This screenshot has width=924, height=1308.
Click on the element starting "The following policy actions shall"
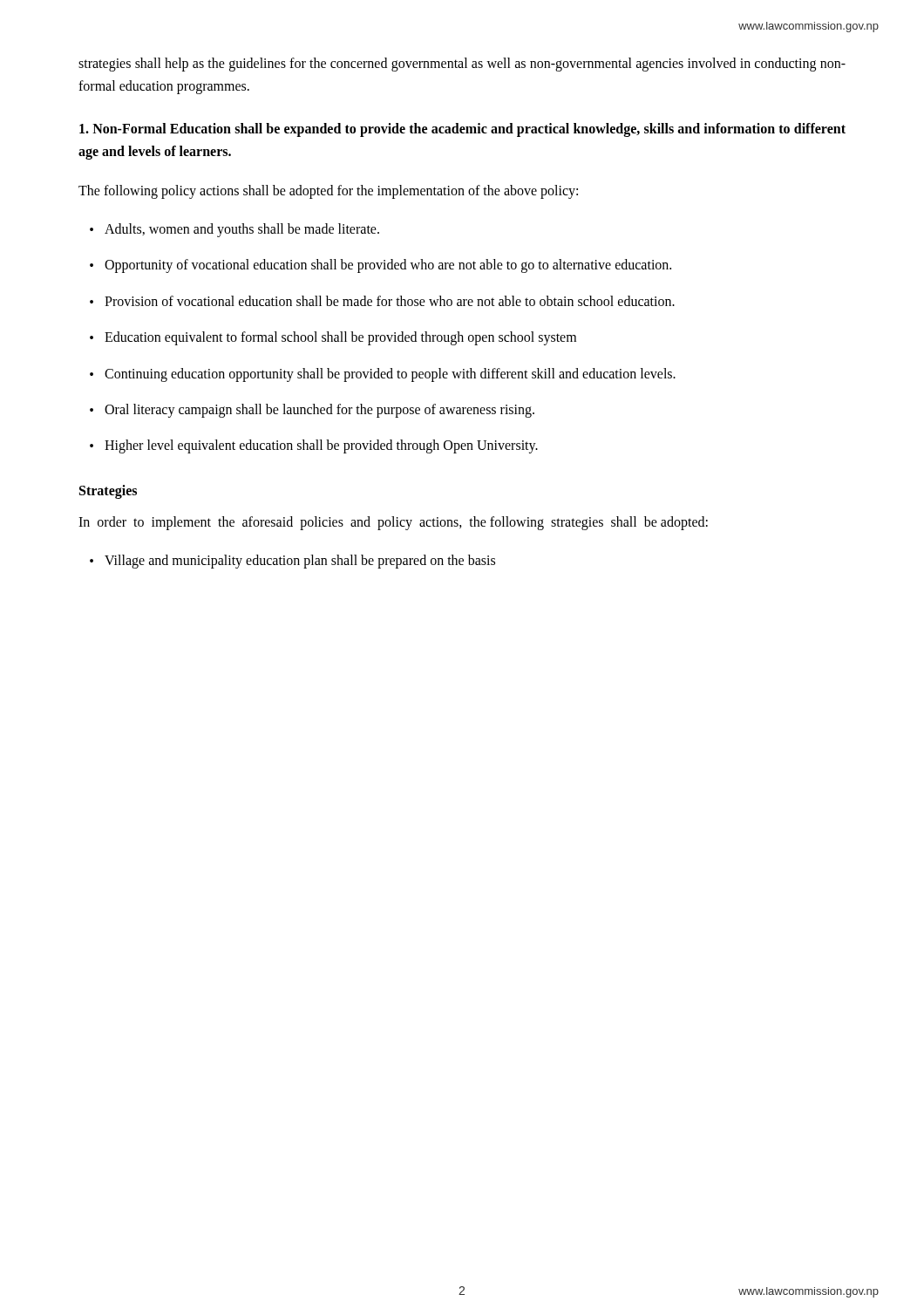(329, 190)
